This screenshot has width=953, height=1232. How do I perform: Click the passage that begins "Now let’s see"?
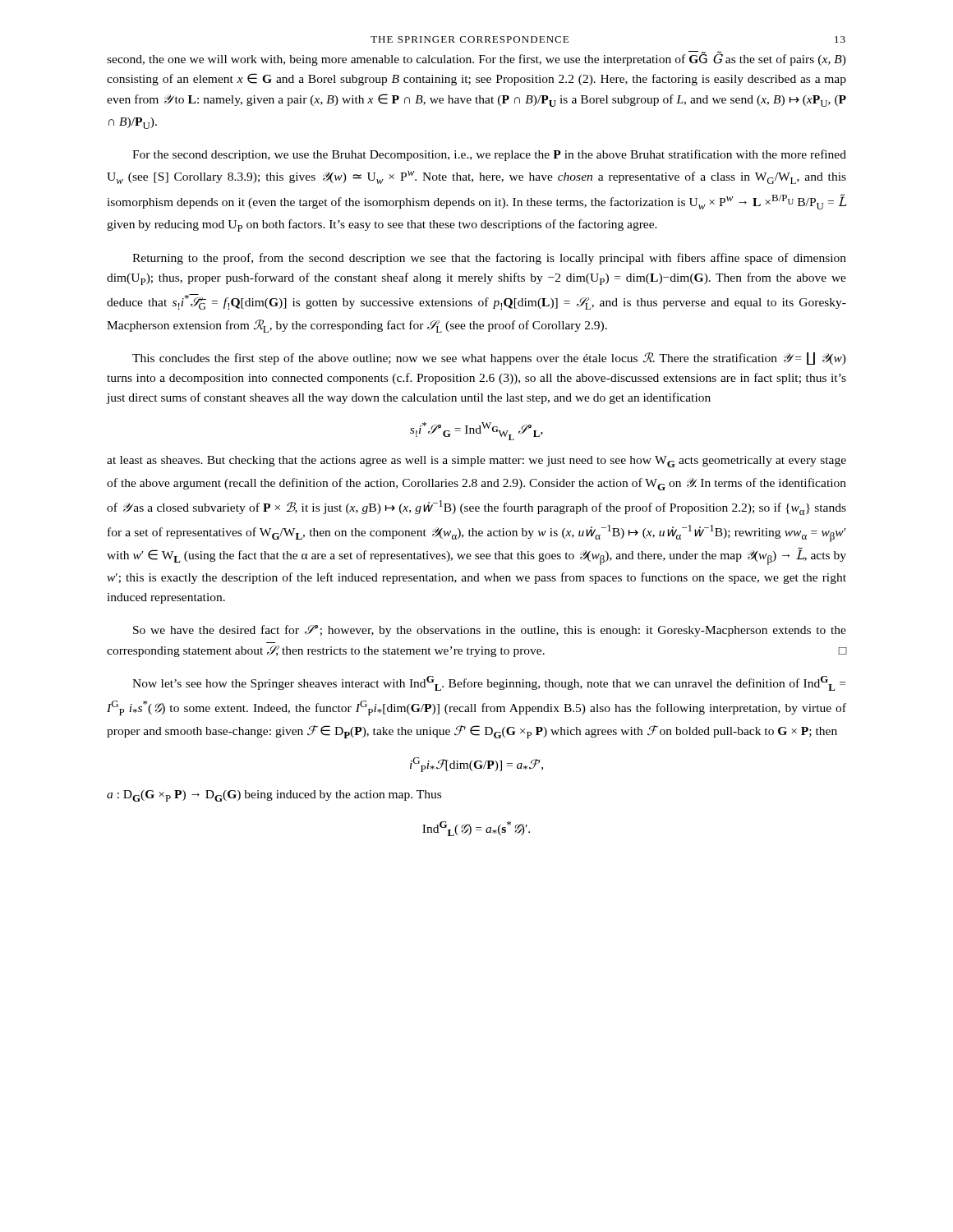(476, 707)
